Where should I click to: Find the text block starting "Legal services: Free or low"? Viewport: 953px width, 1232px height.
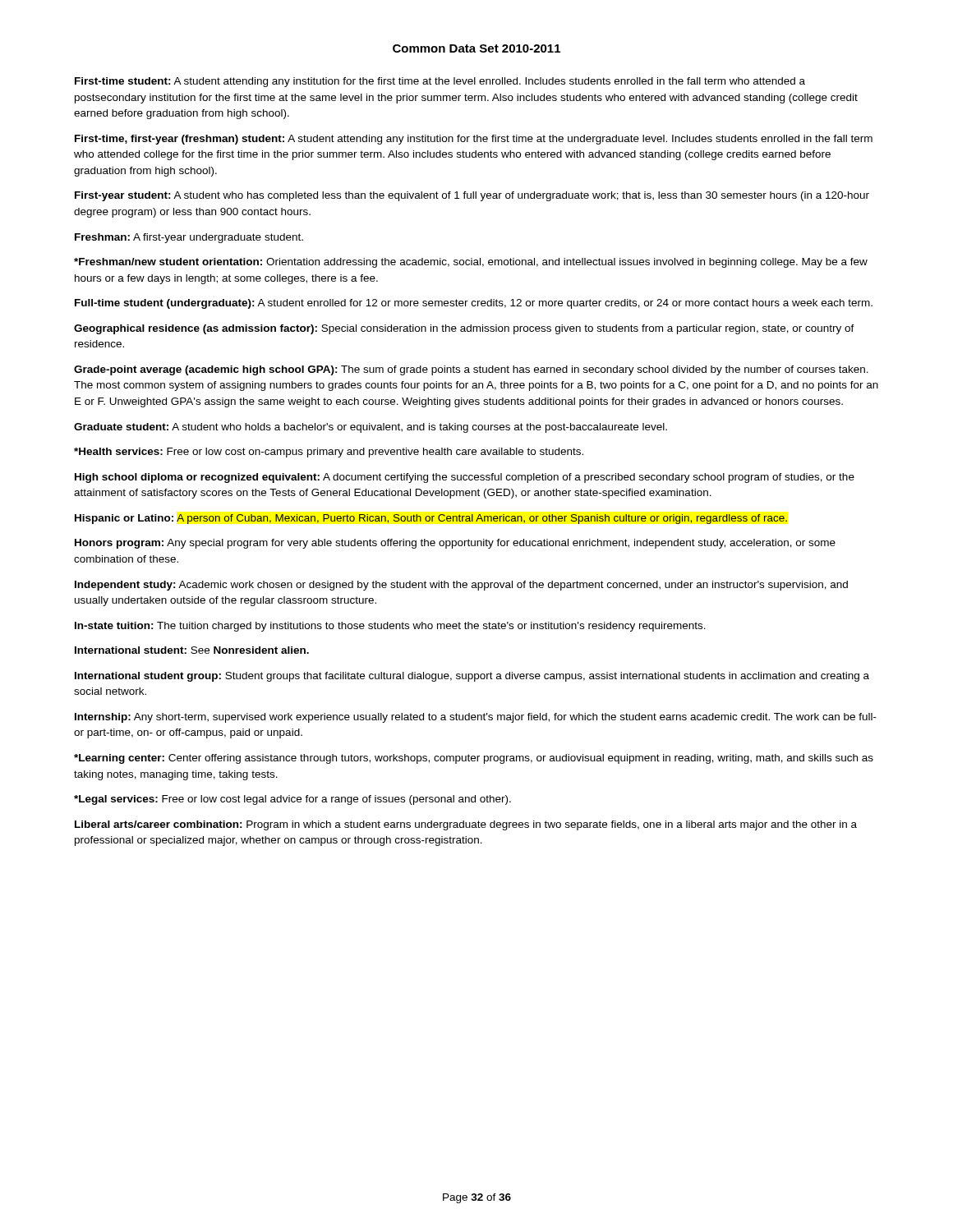point(293,799)
